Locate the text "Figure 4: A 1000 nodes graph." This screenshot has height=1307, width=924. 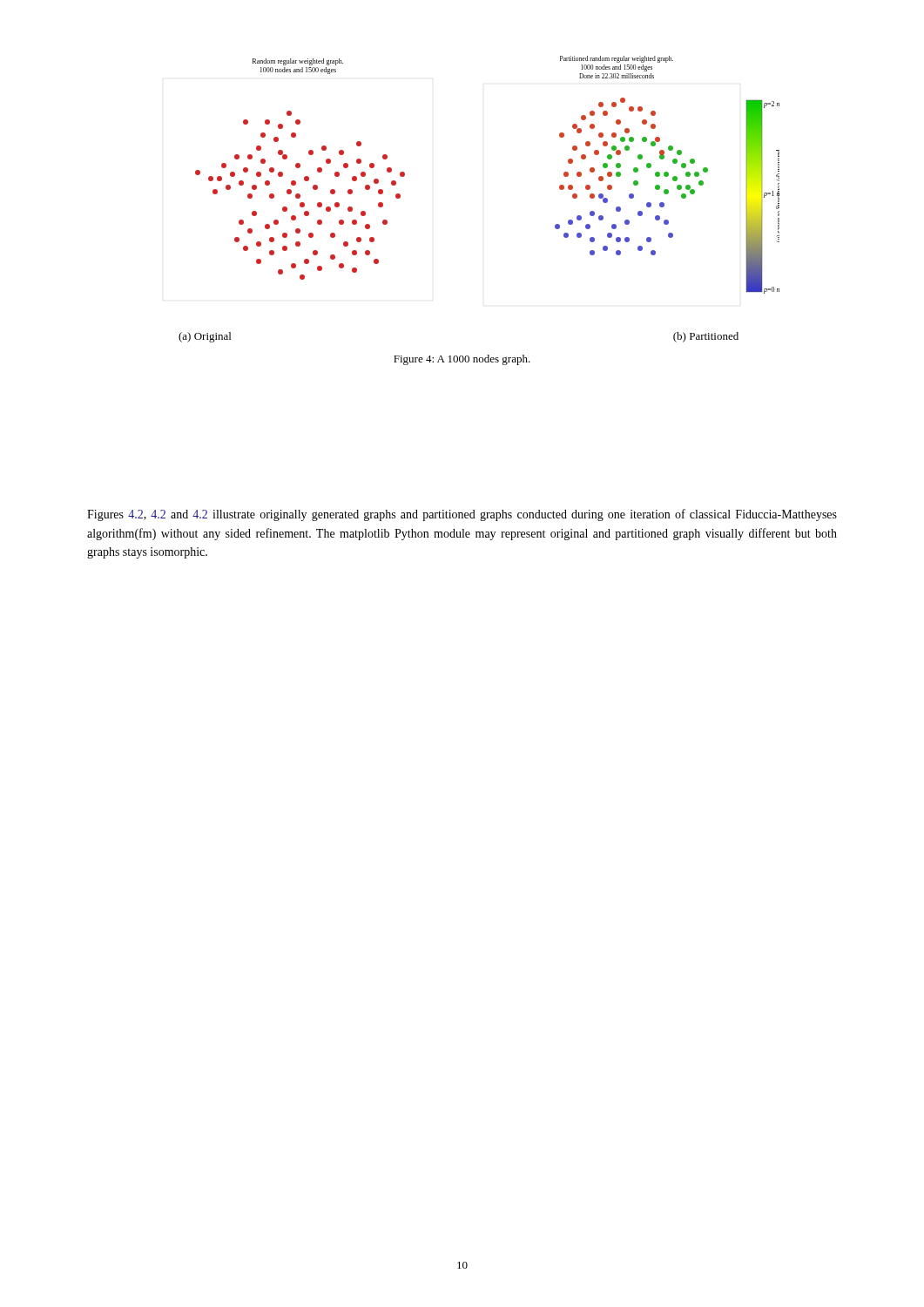(462, 359)
